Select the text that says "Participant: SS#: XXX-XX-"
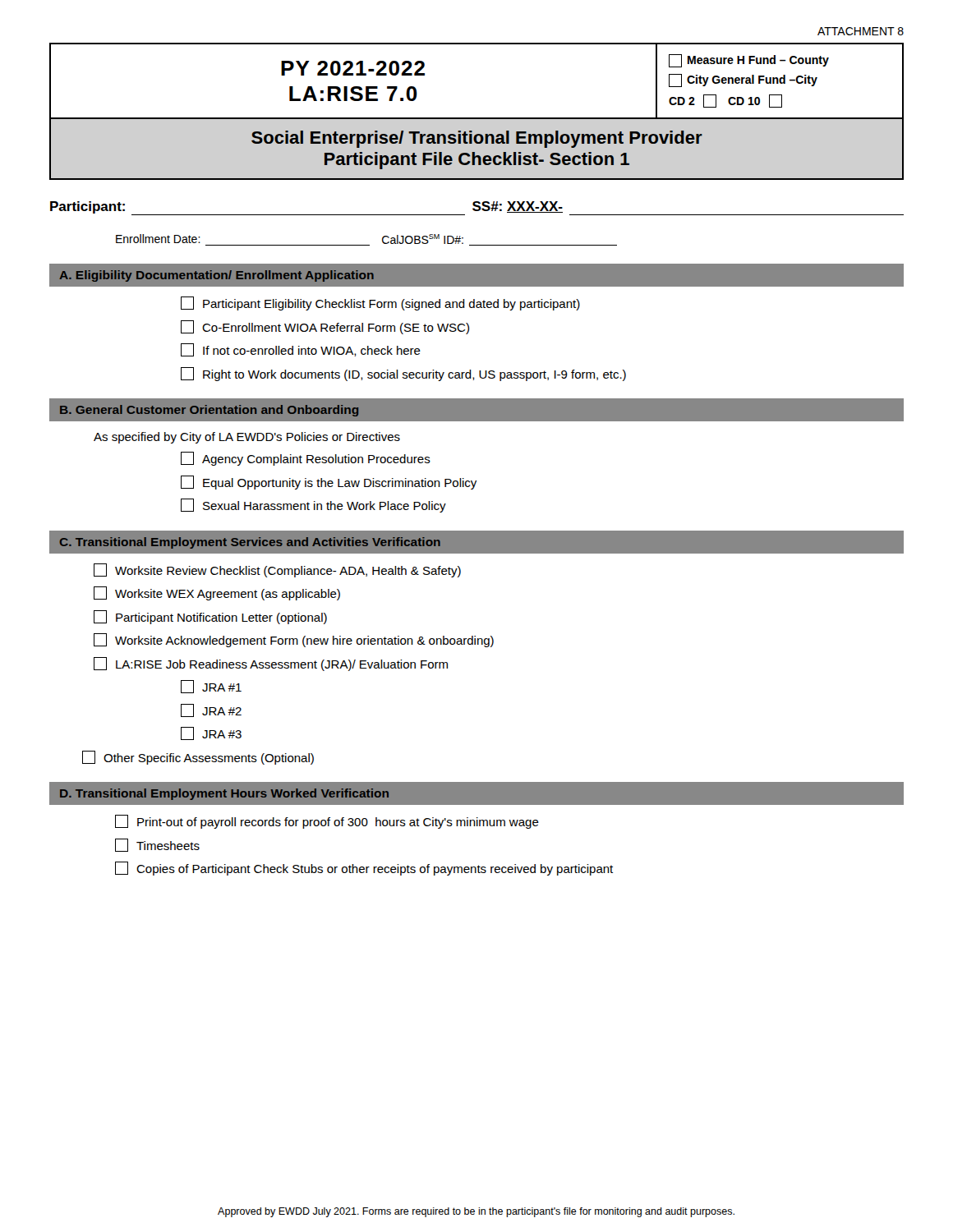Image resolution: width=953 pixels, height=1232 pixels. point(476,207)
